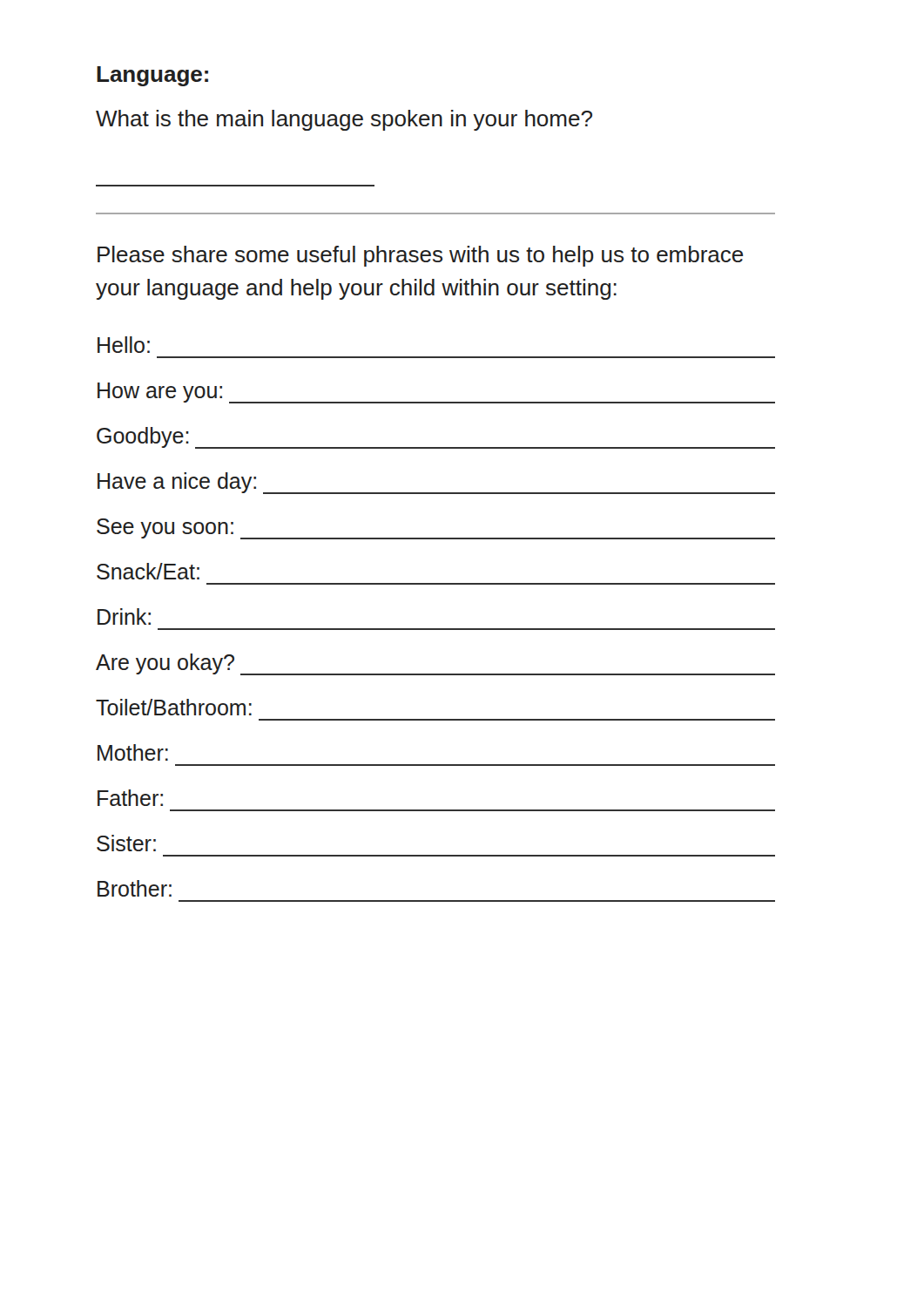Locate the text block that says "What is the main language spoken"
924x1307 pixels.
pos(344,119)
